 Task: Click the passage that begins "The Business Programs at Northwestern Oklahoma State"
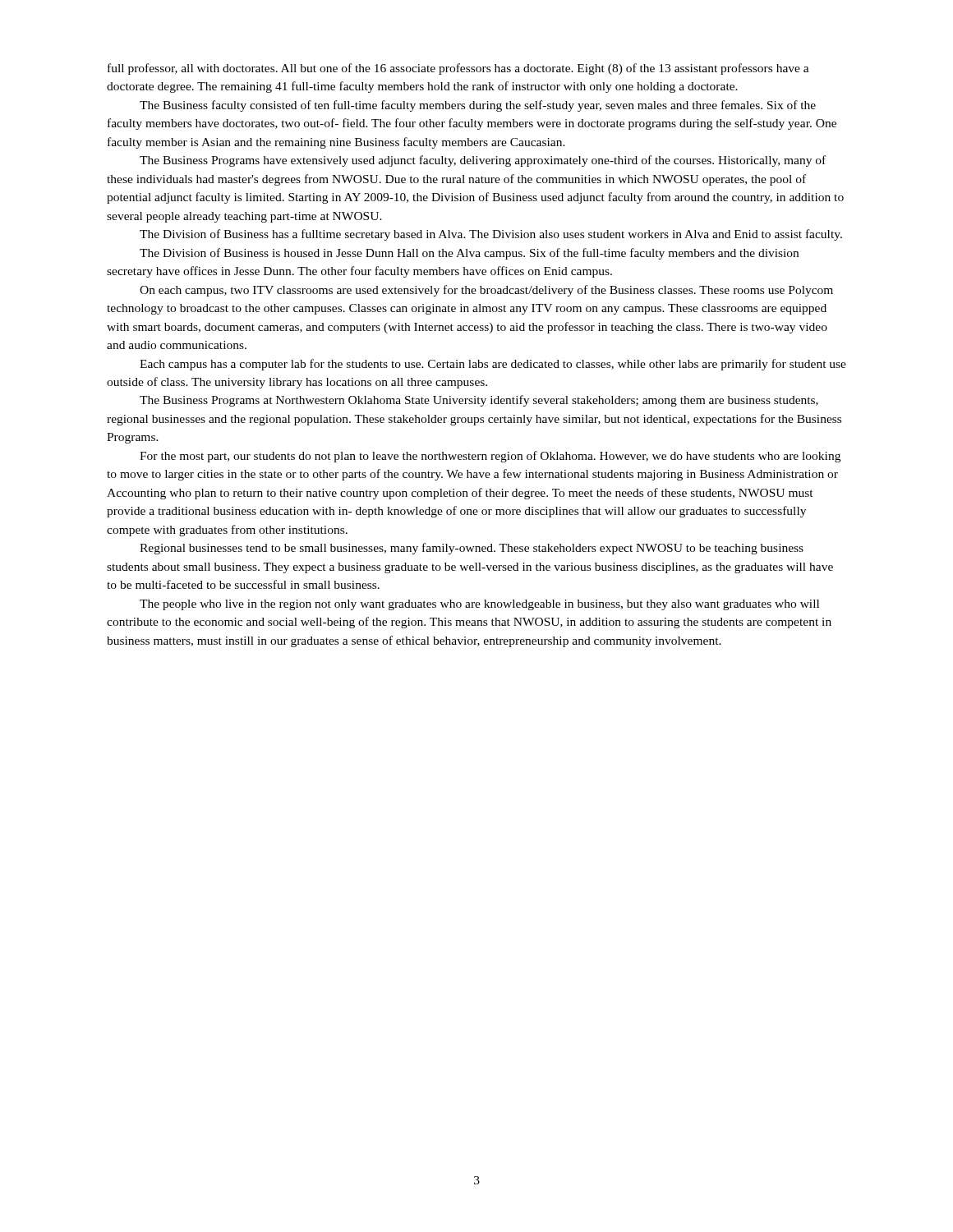[x=476, y=419]
